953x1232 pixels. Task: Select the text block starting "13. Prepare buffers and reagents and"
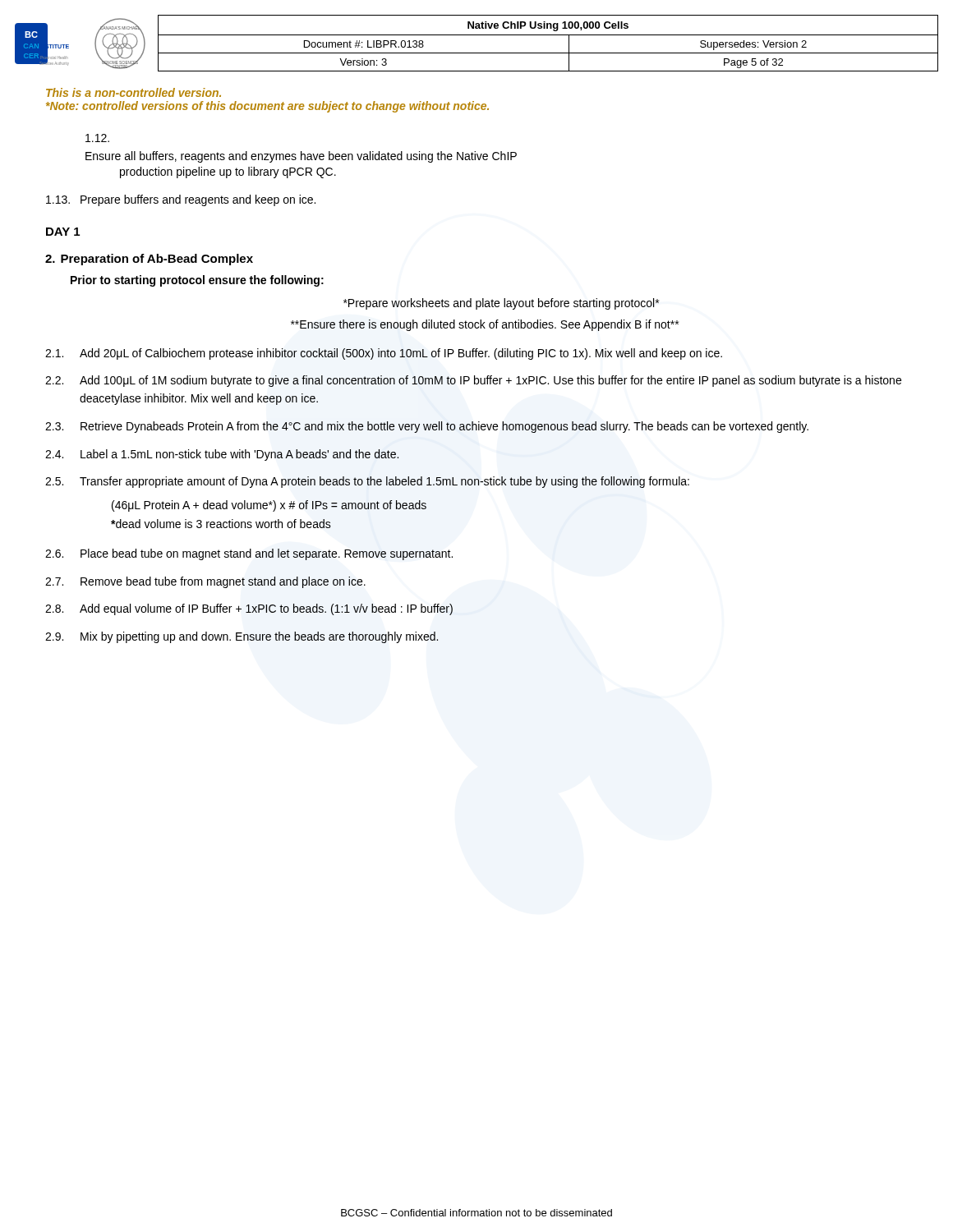click(181, 200)
